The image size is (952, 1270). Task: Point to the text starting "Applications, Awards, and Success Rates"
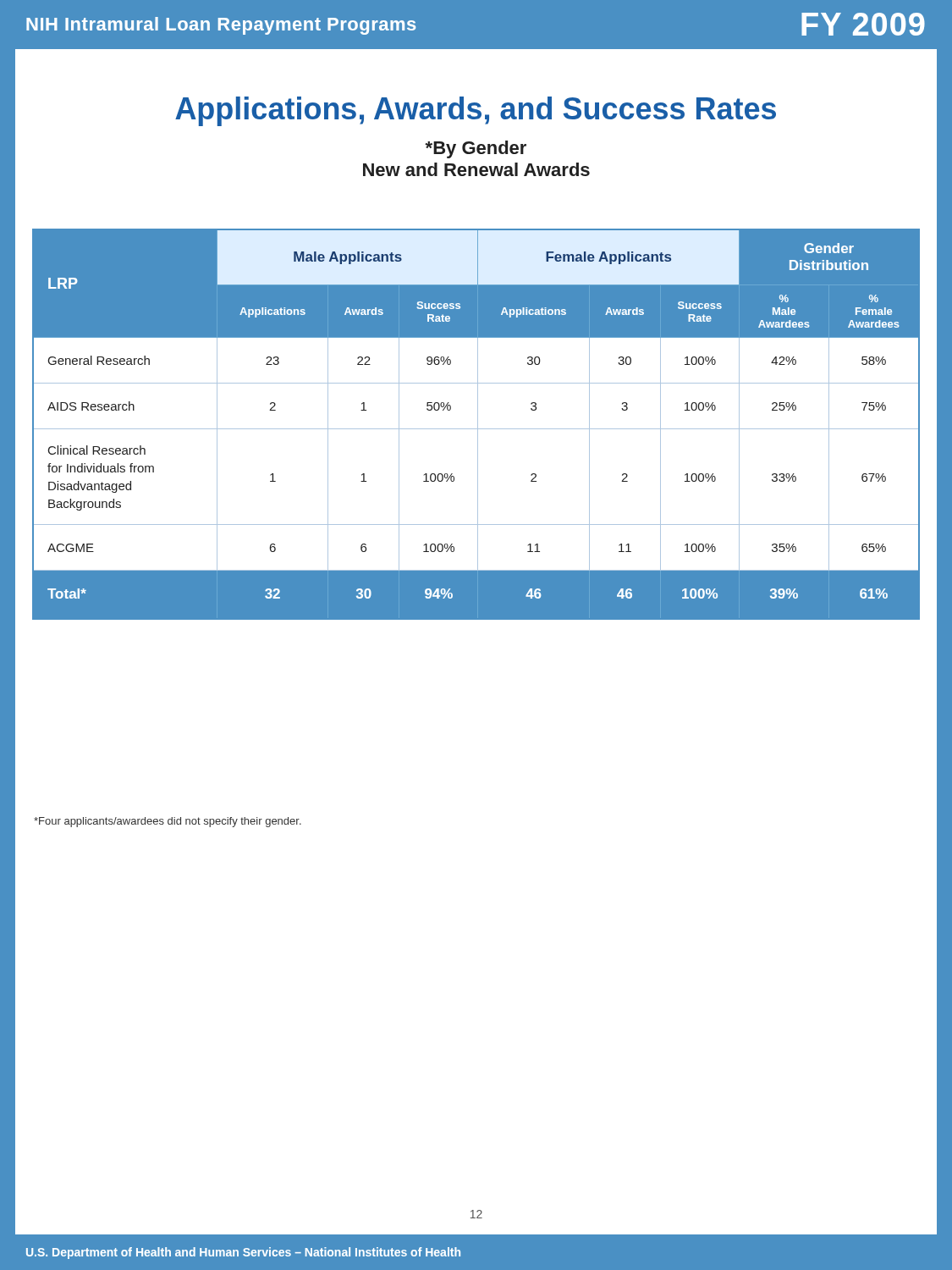click(x=476, y=109)
